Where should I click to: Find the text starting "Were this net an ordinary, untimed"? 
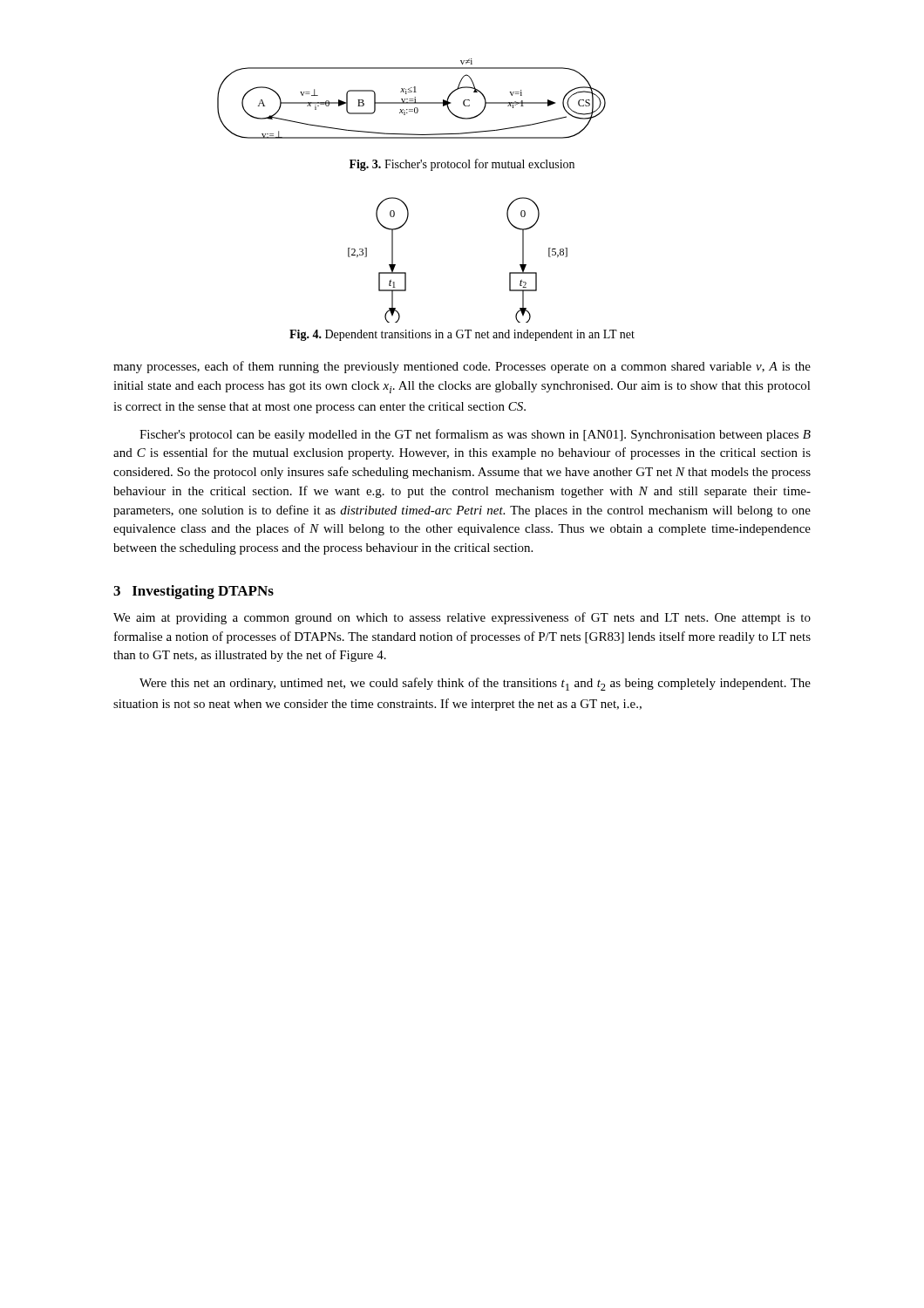pyautogui.click(x=462, y=693)
